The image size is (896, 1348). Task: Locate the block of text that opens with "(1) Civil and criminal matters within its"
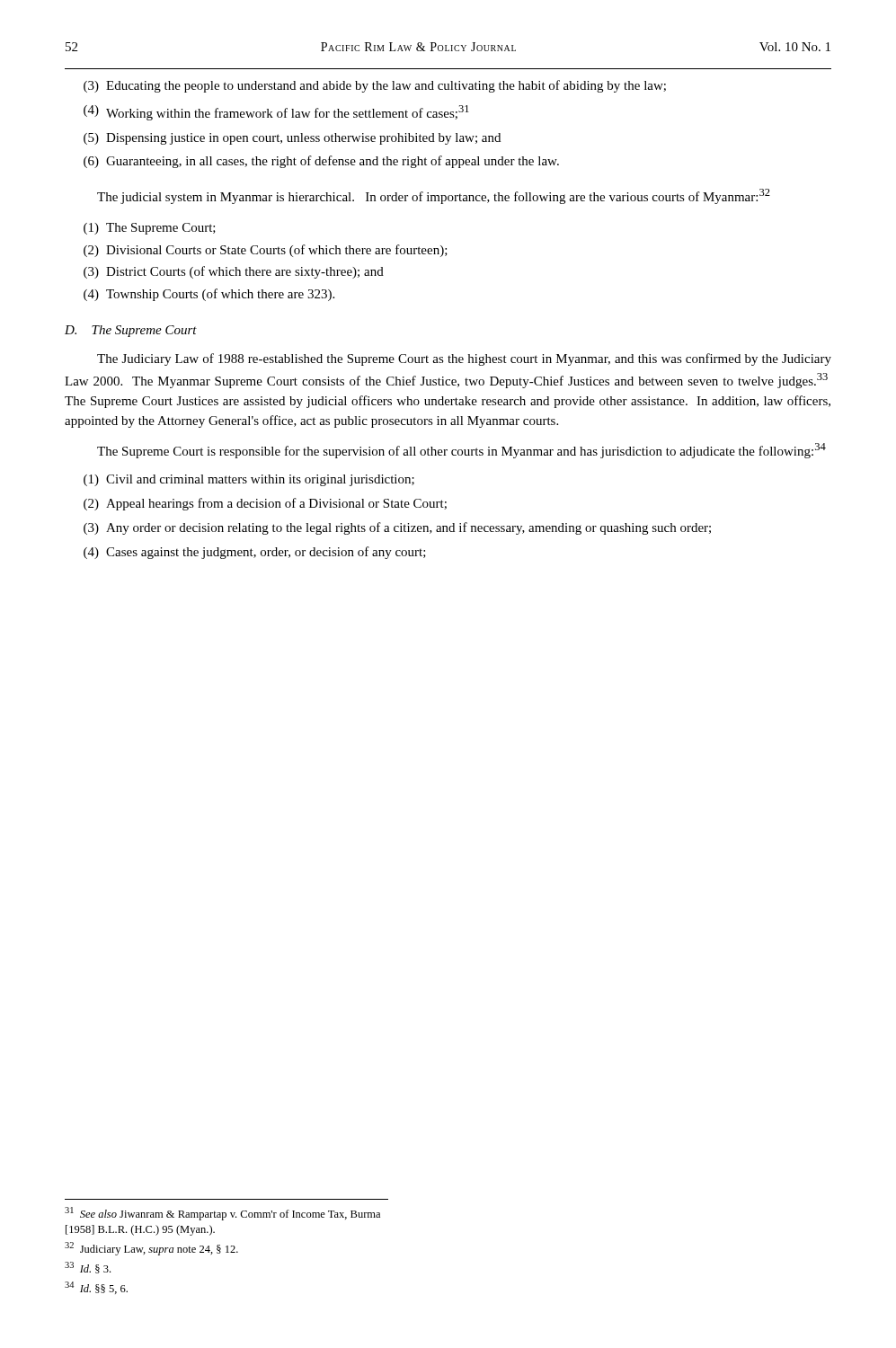click(x=249, y=480)
